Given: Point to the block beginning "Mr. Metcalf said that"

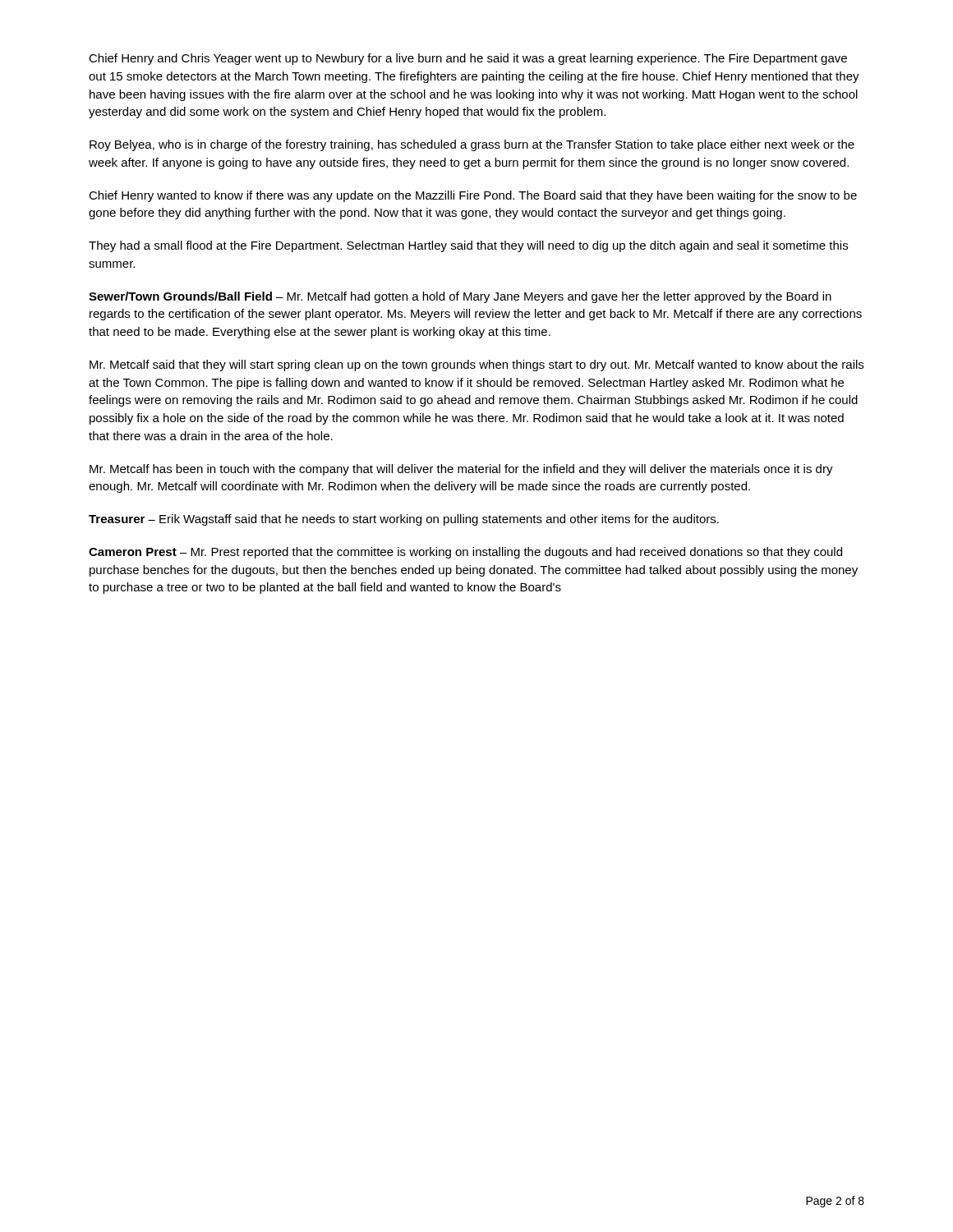Looking at the screenshot, I should pos(476,400).
